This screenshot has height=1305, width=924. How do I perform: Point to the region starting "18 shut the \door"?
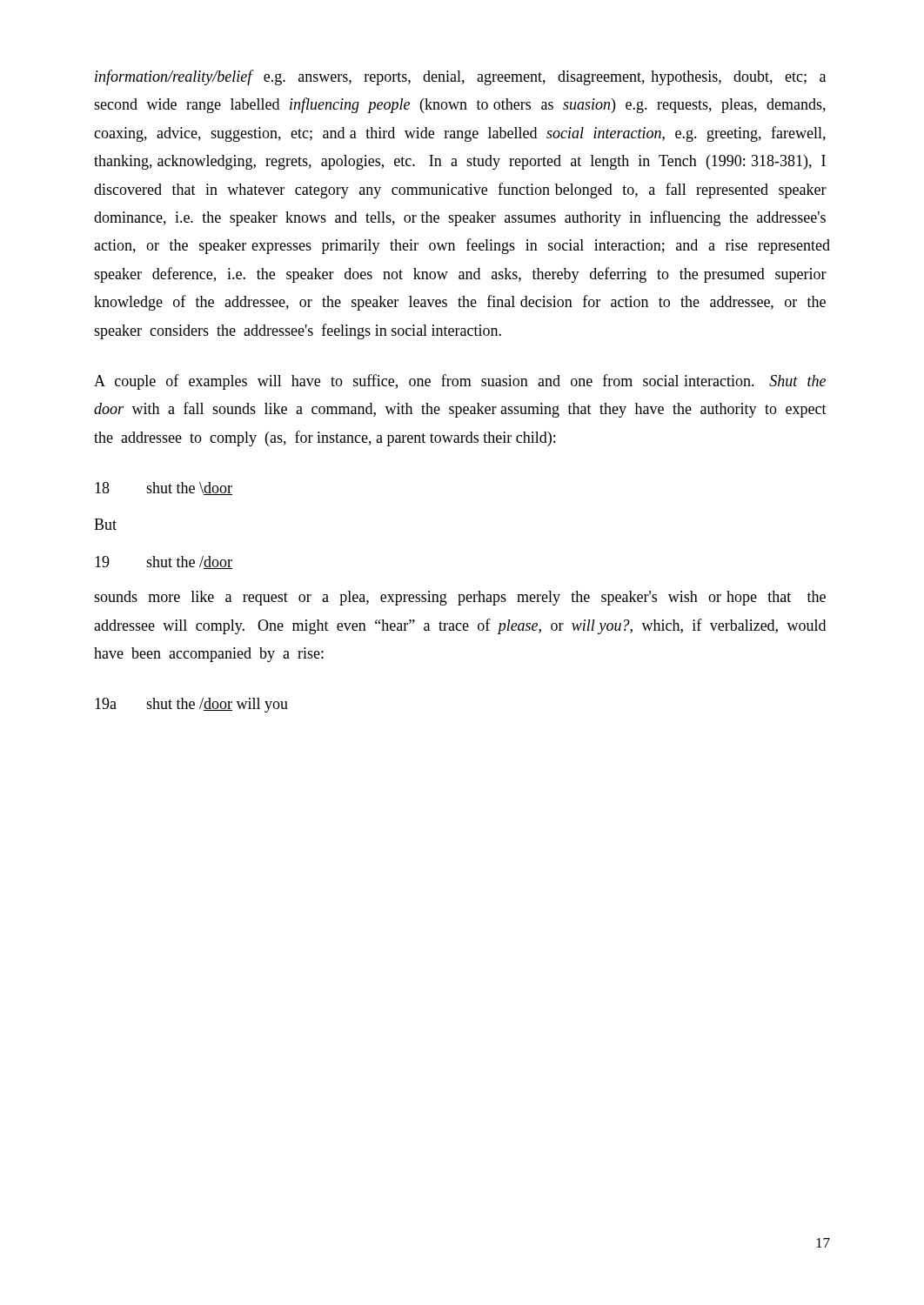163,488
